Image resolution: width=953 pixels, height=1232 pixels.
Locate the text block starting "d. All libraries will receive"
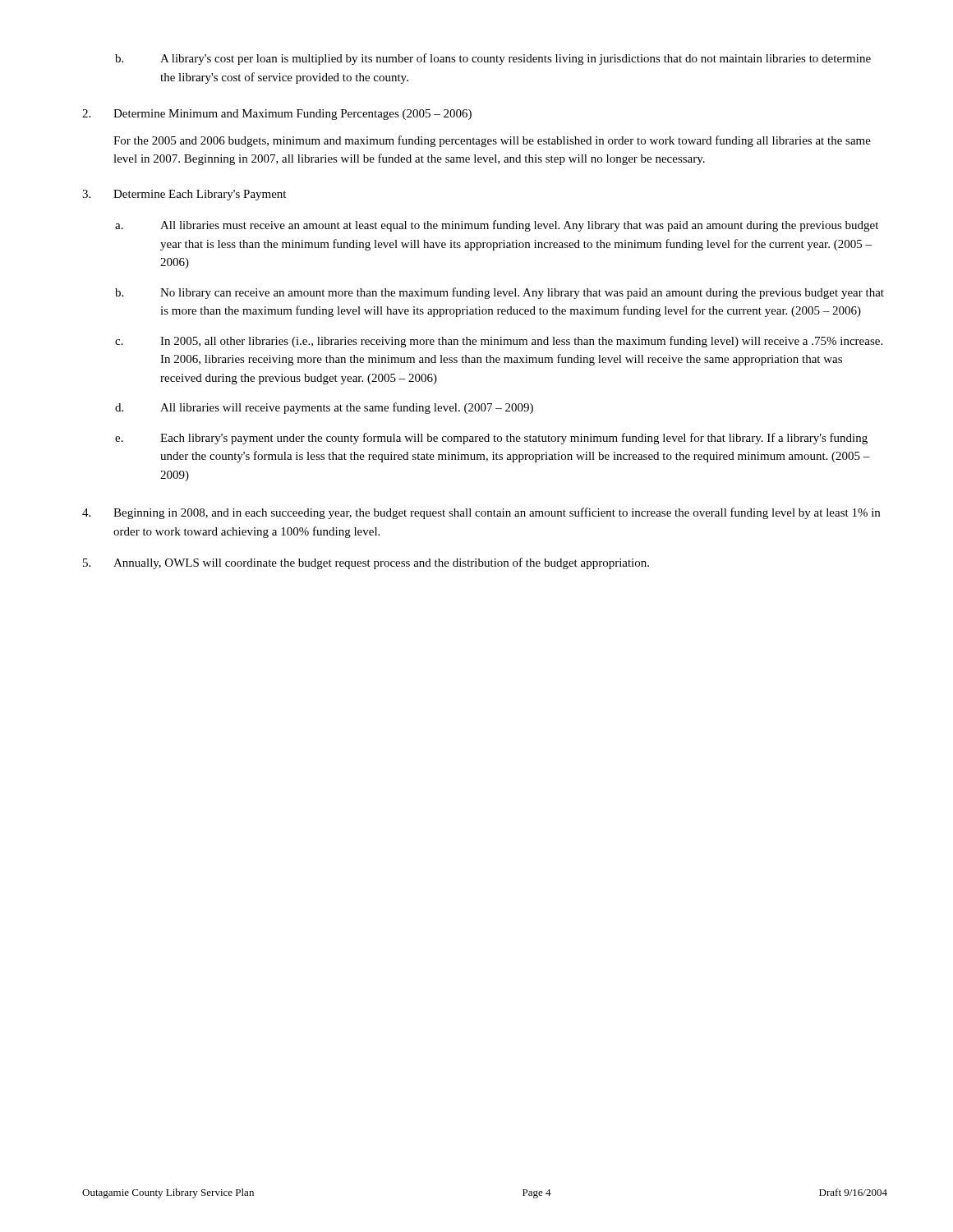[x=485, y=408]
